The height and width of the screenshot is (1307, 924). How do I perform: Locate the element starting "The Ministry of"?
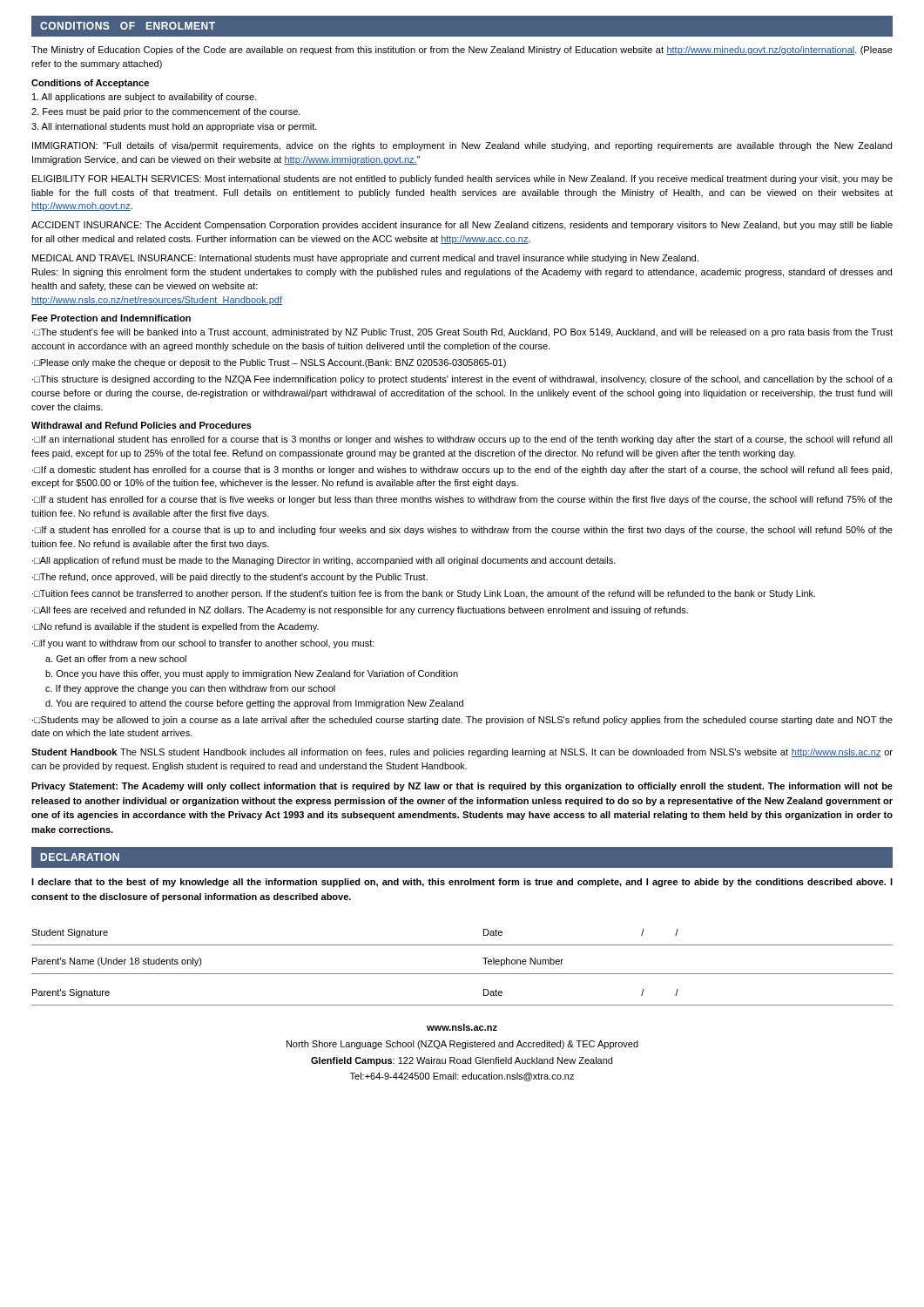462,57
